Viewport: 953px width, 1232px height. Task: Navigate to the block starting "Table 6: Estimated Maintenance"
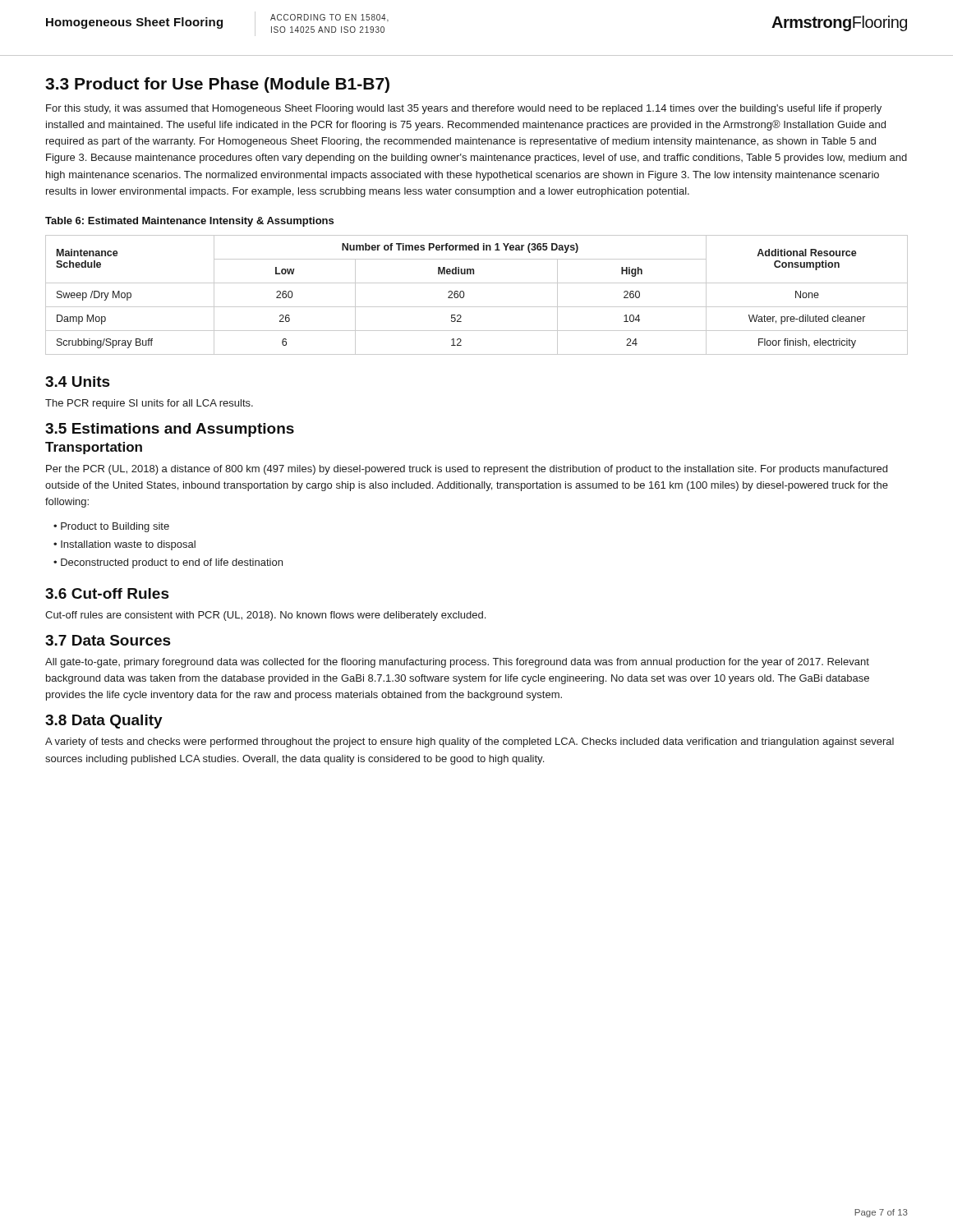pos(190,220)
